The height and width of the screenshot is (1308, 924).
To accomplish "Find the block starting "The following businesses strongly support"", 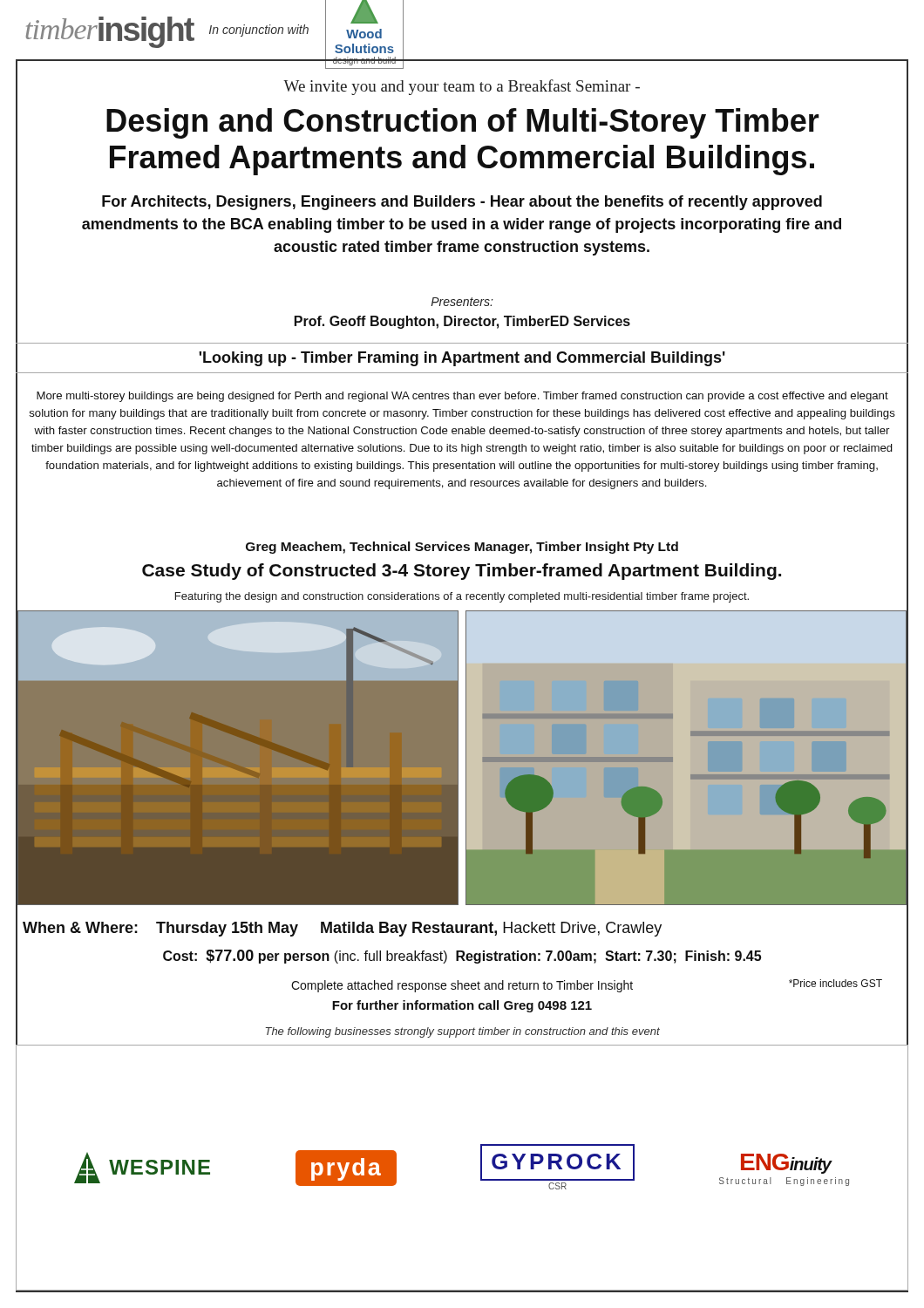I will tap(462, 1031).
